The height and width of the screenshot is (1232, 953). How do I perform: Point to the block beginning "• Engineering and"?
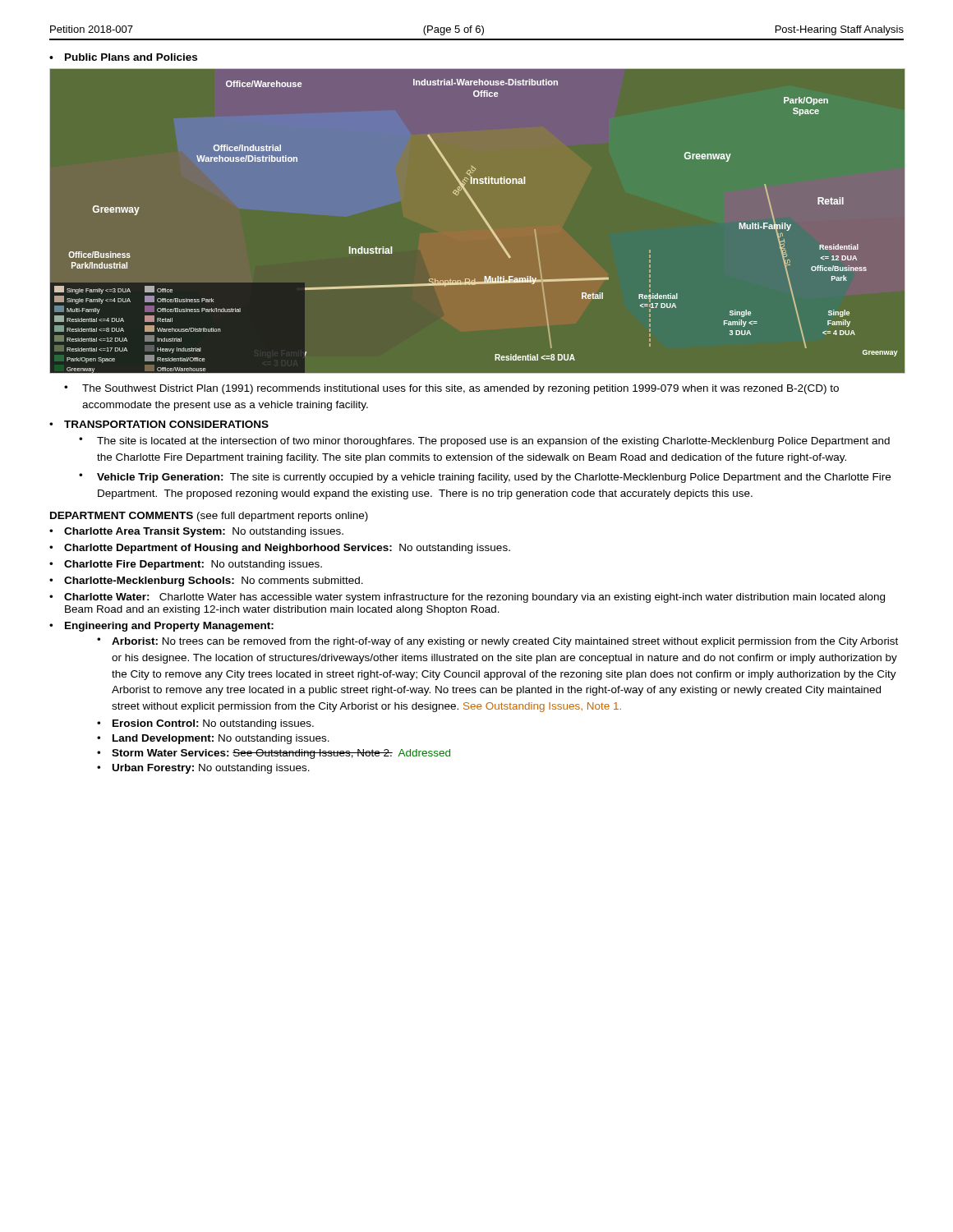click(x=162, y=626)
